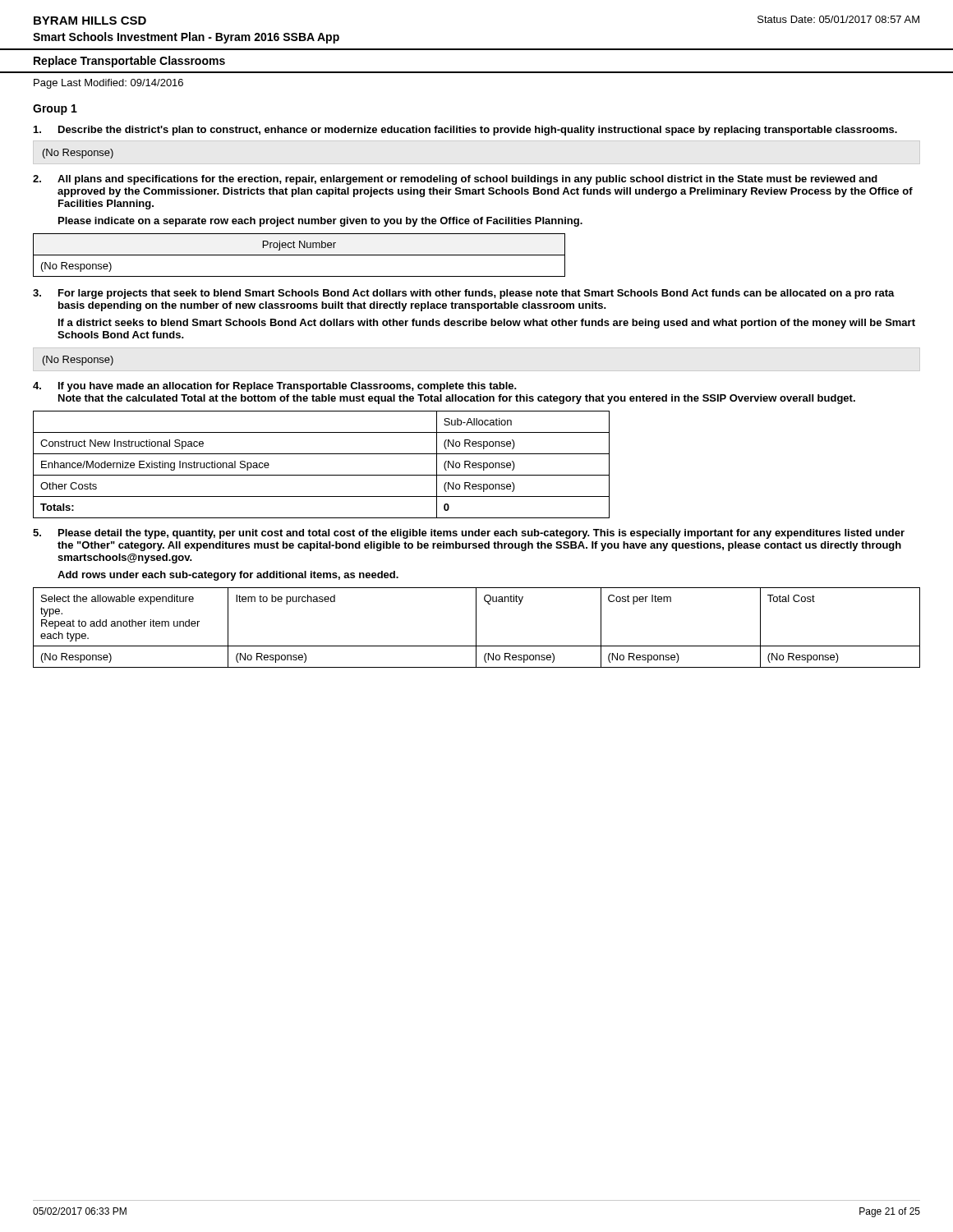953x1232 pixels.
Task: Locate the block of text that opens with "5. Please detail the type, quantity, per"
Action: click(x=476, y=545)
